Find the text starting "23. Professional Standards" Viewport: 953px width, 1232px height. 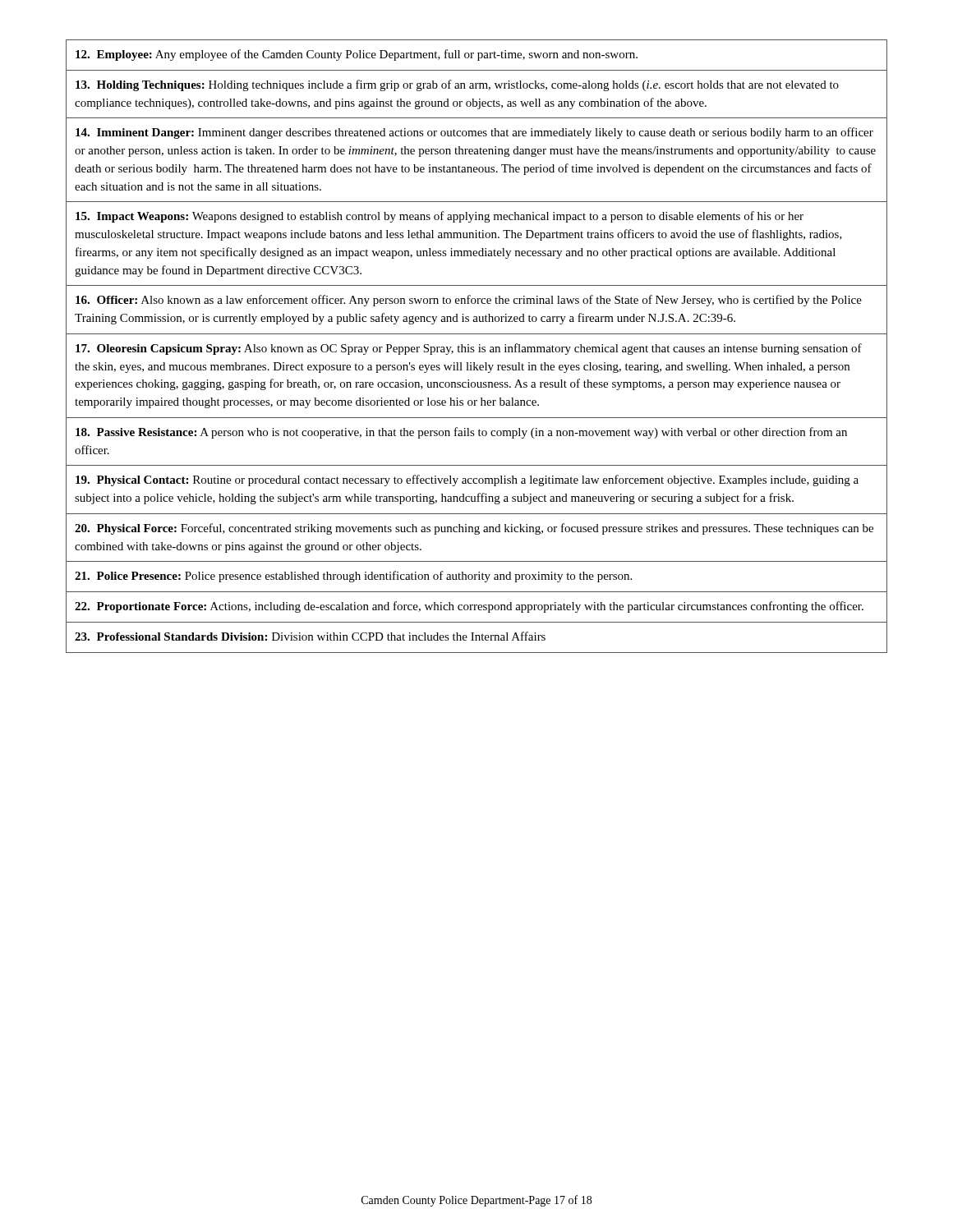(476, 637)
